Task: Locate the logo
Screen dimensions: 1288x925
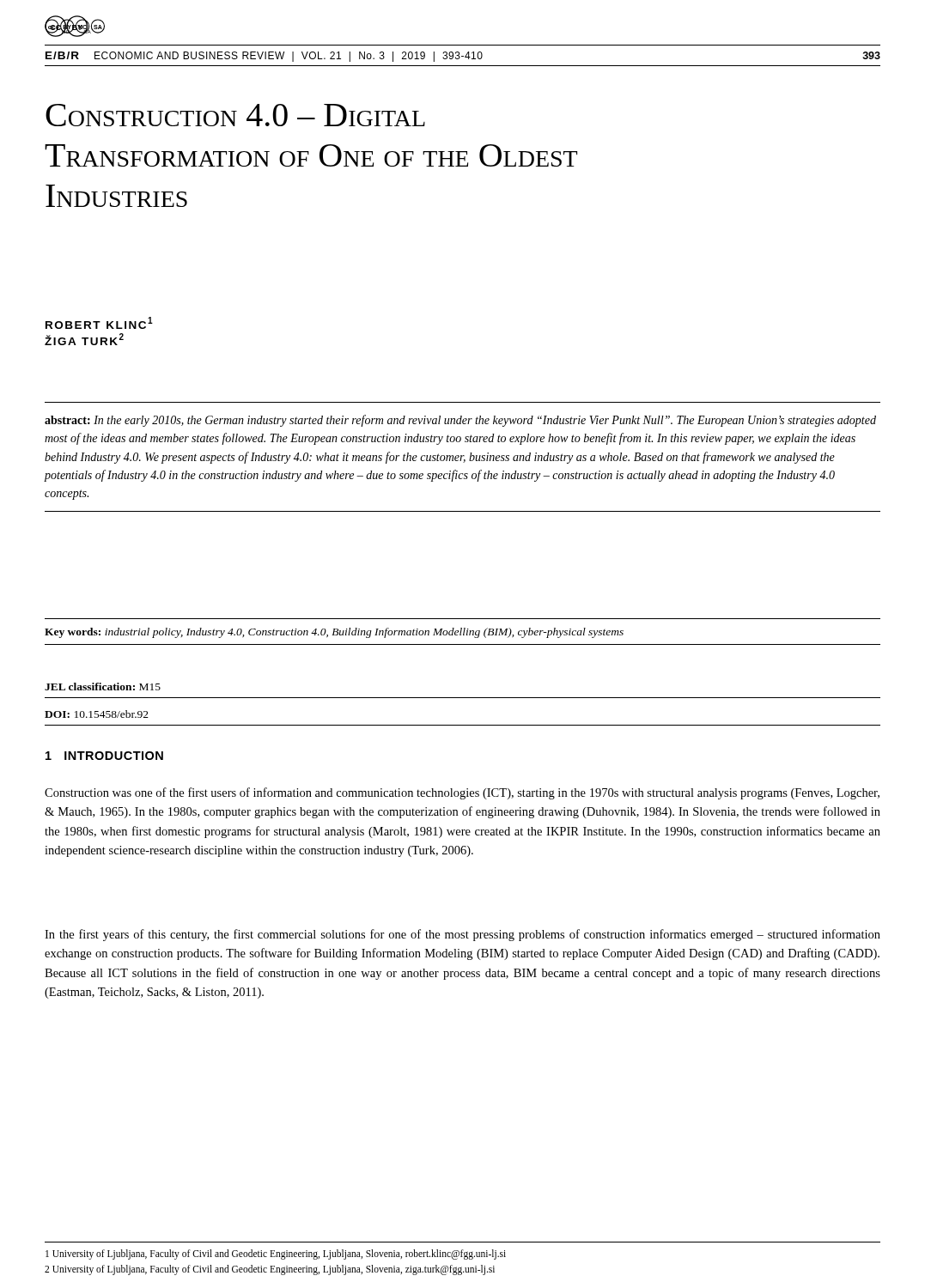Action: coord(76,26)
